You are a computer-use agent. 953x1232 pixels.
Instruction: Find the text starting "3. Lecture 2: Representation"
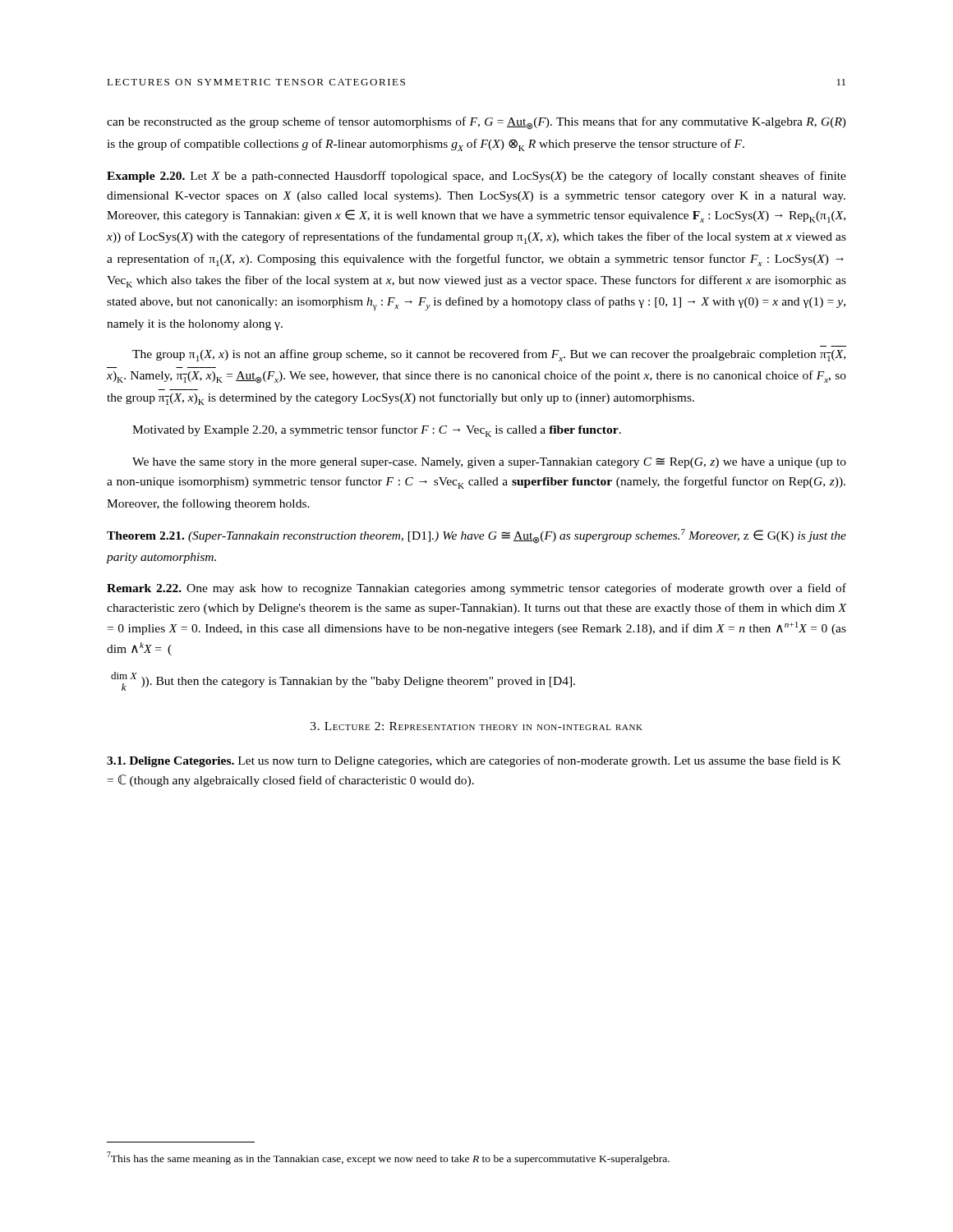[x=476, y=726]
